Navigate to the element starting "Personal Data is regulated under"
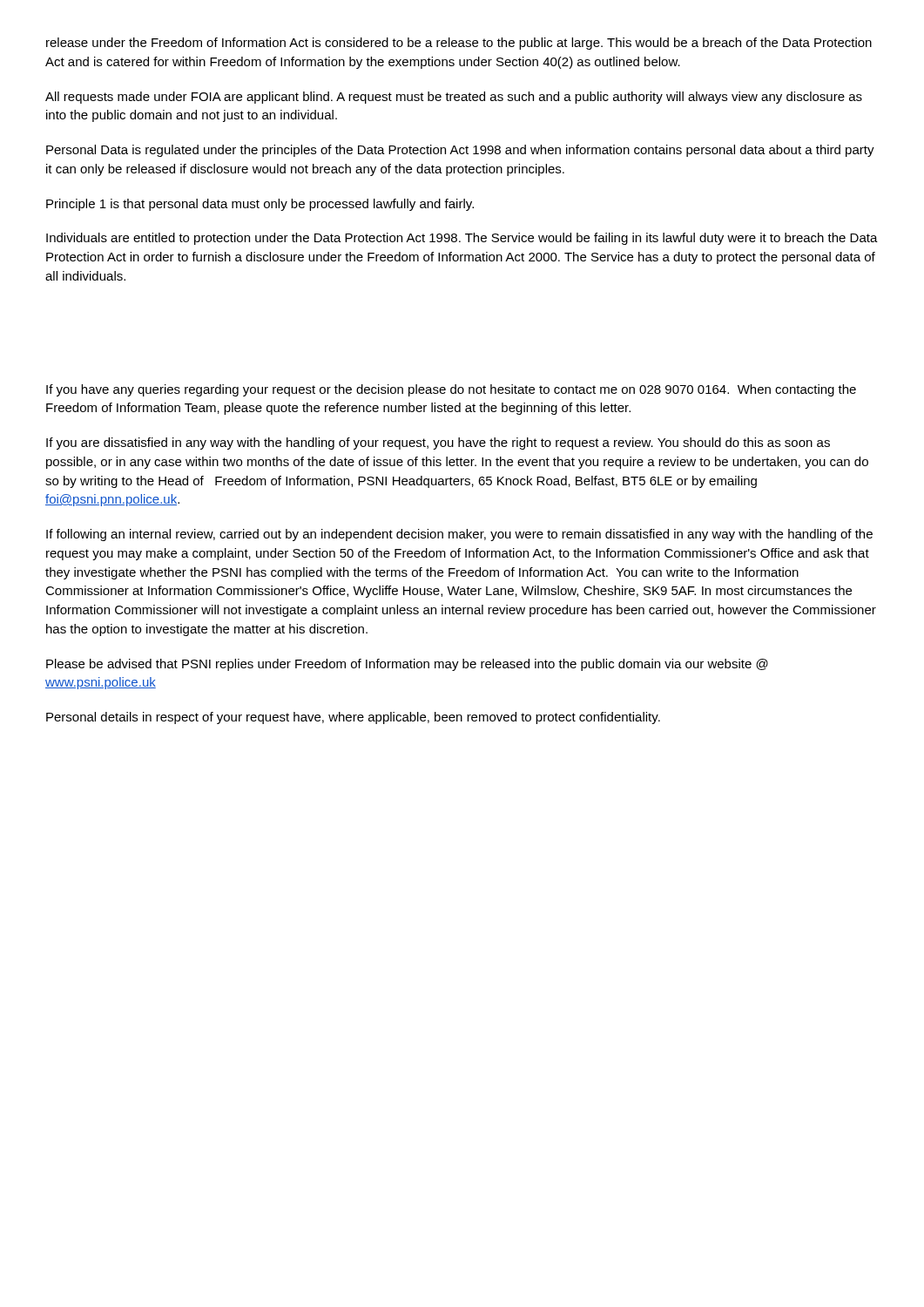Image resolution: width=924 pixels, height=1307 pixels. [x=460, y=159]
